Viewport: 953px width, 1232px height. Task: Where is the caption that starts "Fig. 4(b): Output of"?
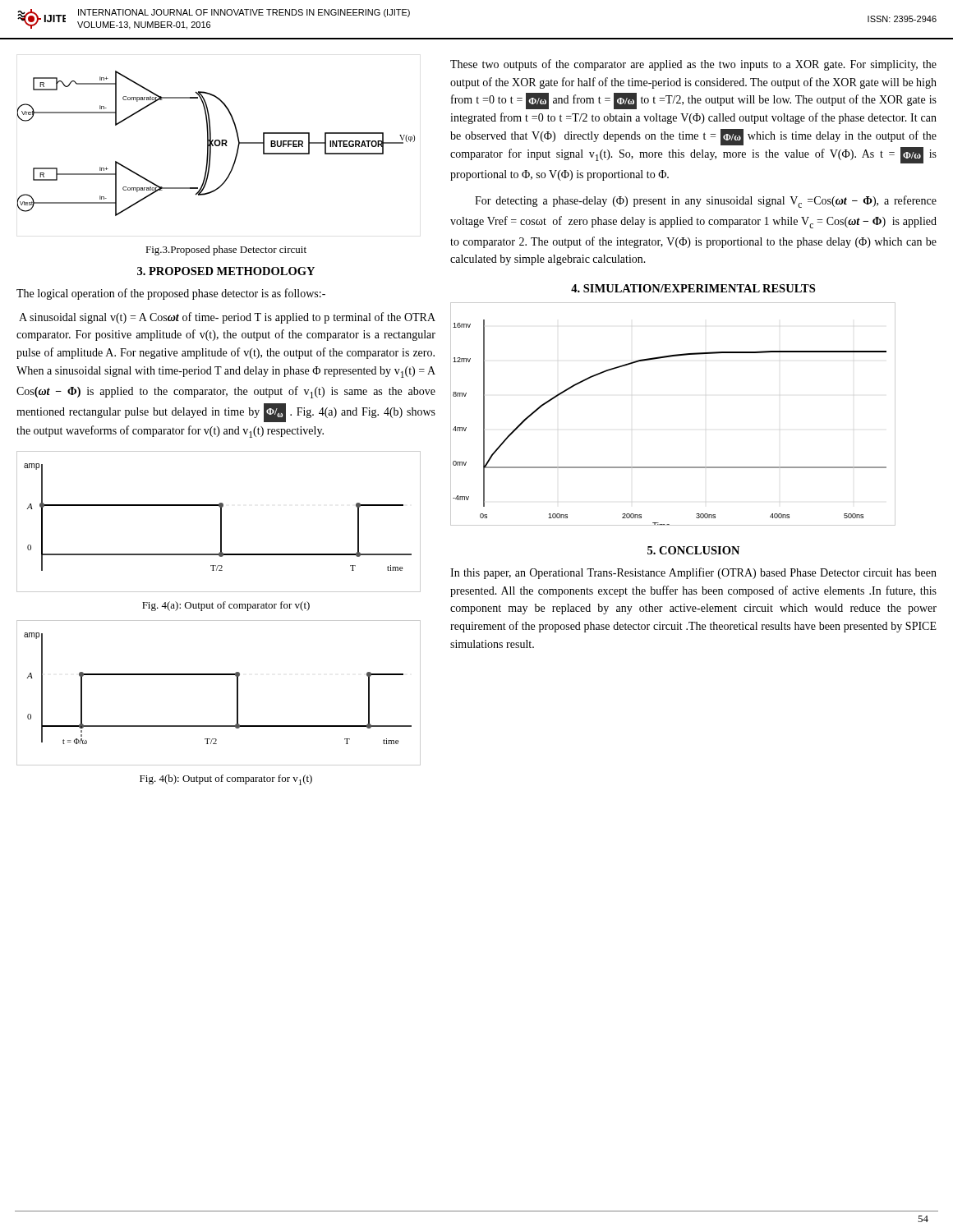pos(226,779)
